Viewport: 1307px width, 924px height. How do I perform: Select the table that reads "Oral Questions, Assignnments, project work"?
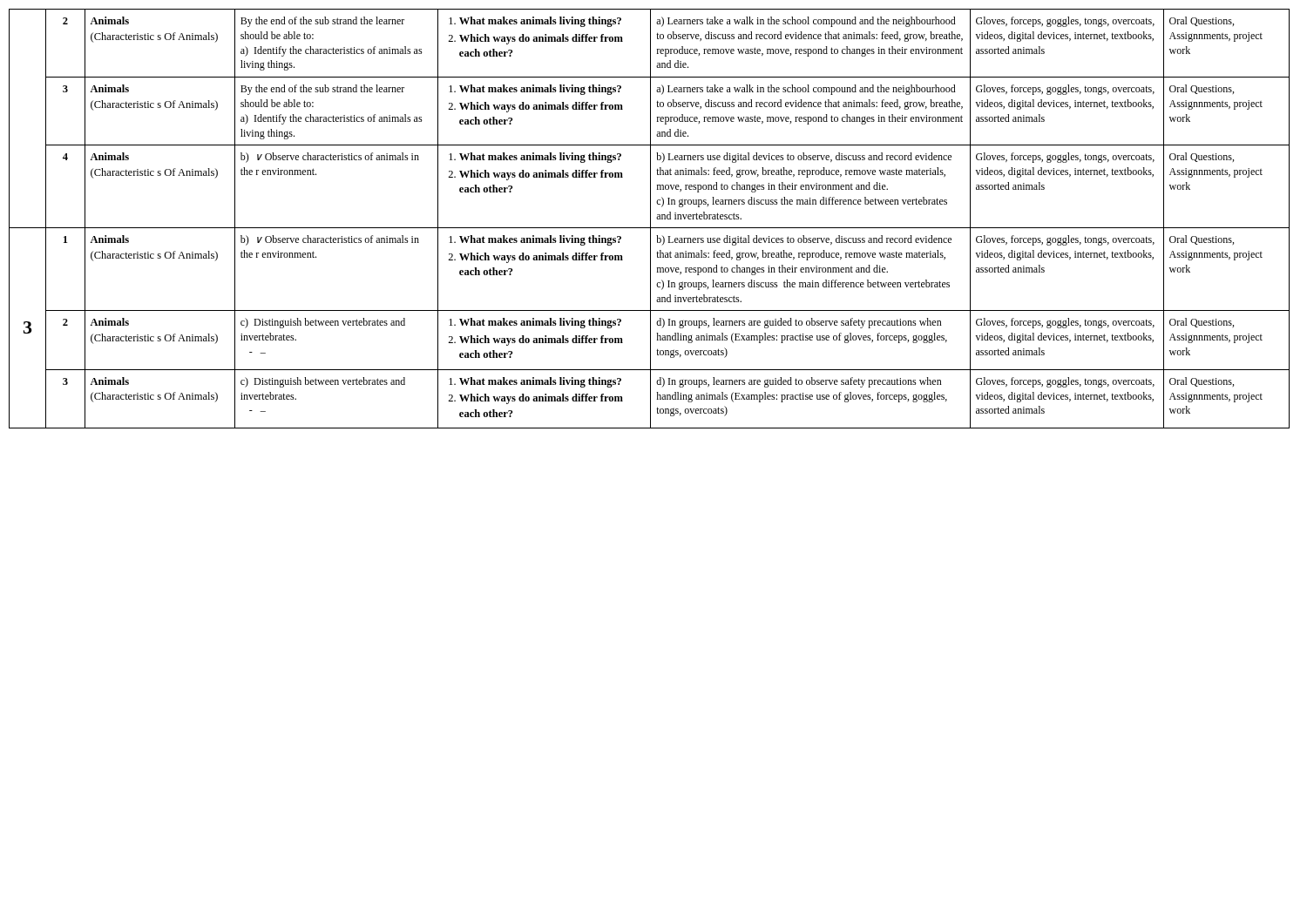coord(649,219)
